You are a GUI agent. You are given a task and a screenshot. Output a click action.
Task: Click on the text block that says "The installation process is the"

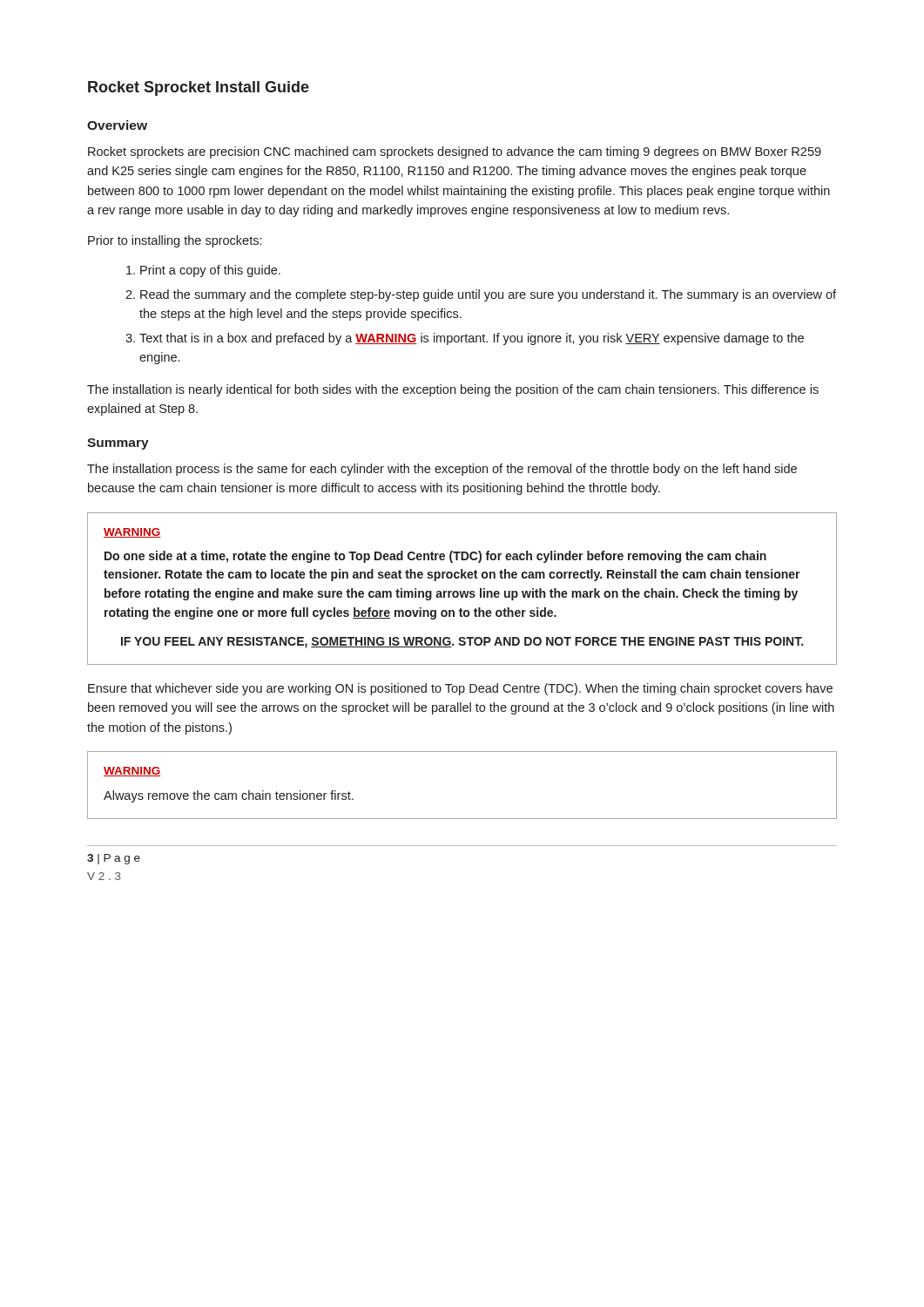pyautogui.click(x=442, y=478)
